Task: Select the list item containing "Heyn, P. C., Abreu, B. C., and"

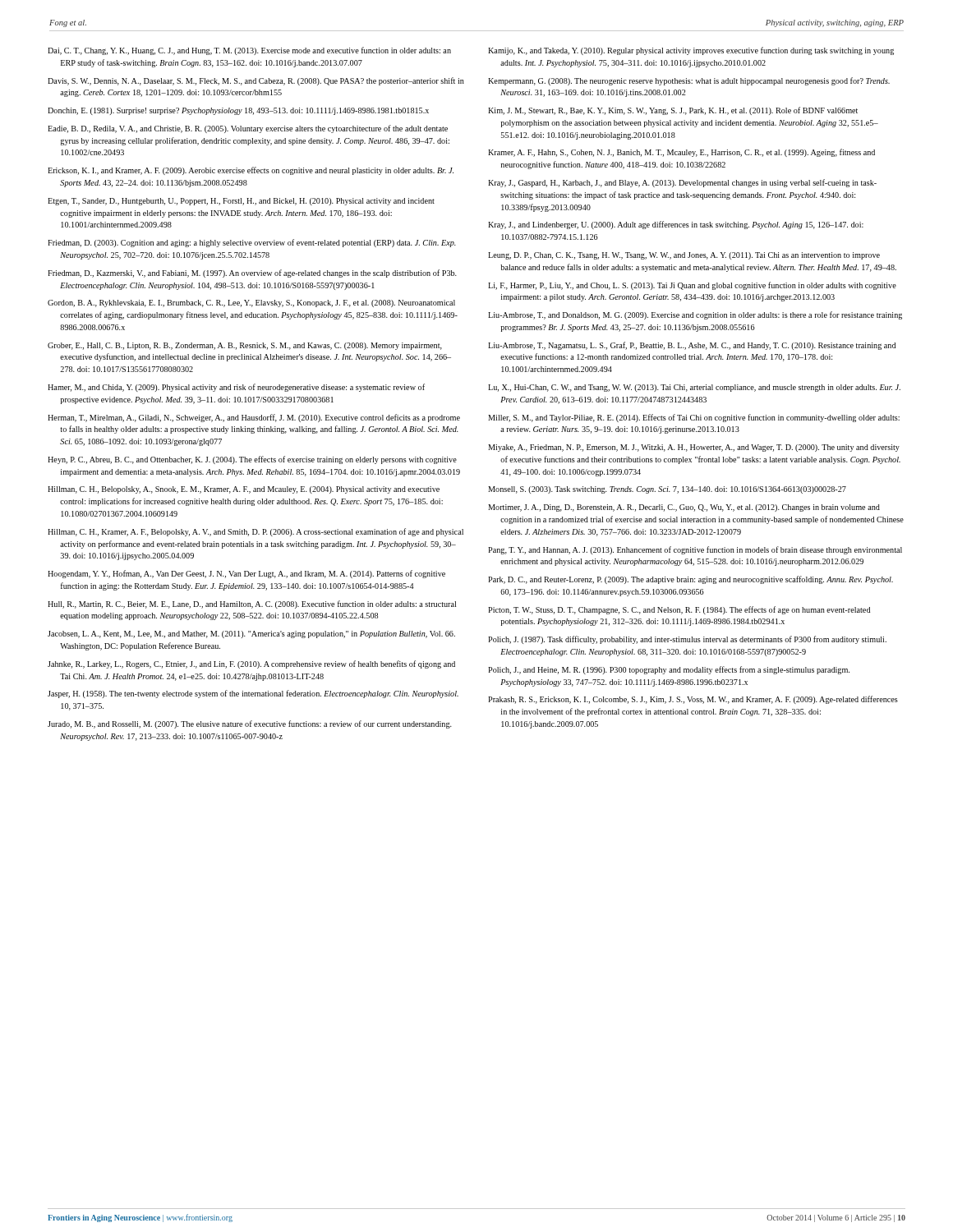Action: [x=256, y=466]
